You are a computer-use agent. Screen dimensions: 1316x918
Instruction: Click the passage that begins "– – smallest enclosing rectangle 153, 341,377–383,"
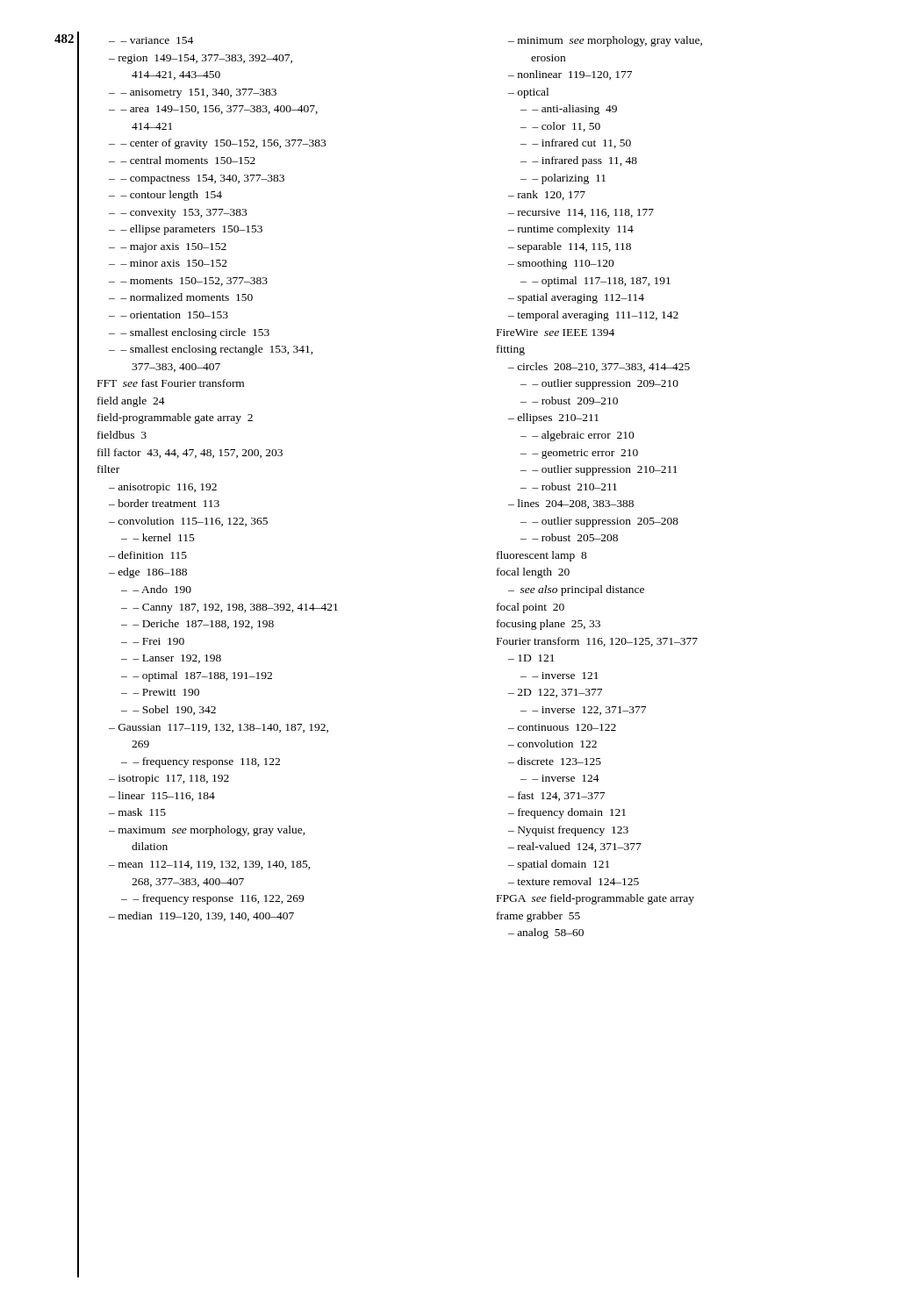285,358
